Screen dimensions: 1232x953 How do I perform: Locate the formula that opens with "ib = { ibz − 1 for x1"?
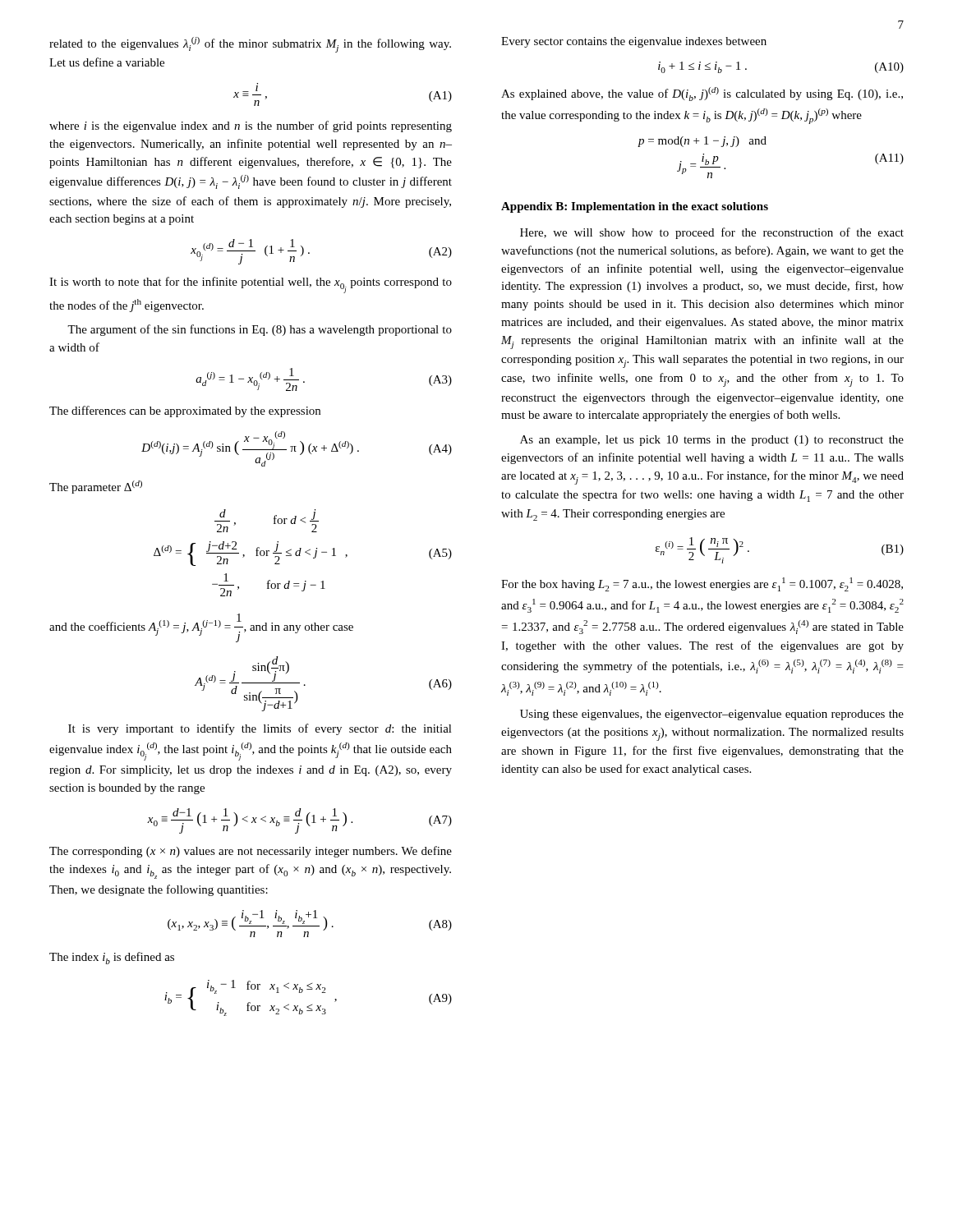pyautogui.click(x=251, y=998)
